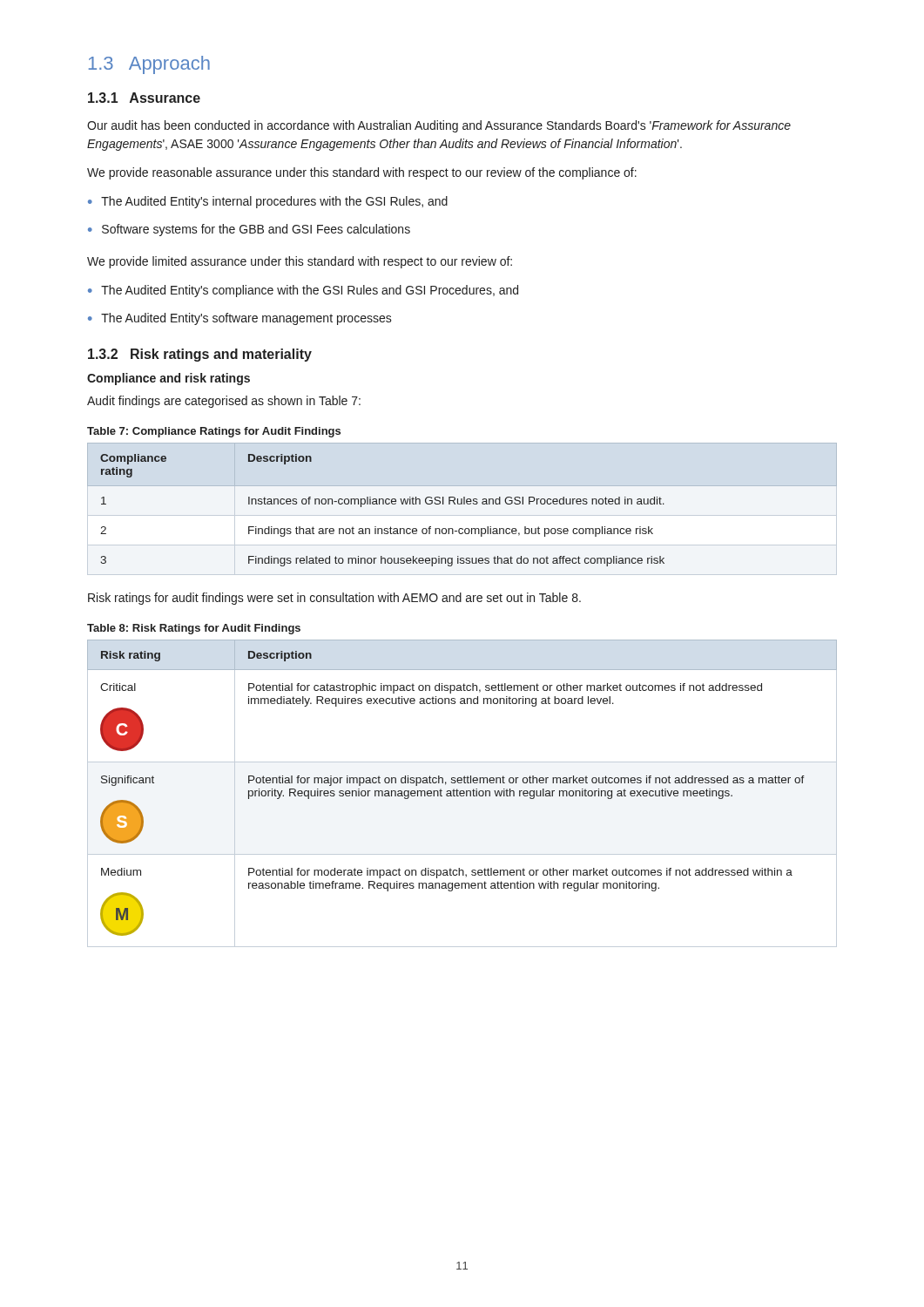Navigate to the passage starting "Compliance and risk ratings"

point(169,378)
